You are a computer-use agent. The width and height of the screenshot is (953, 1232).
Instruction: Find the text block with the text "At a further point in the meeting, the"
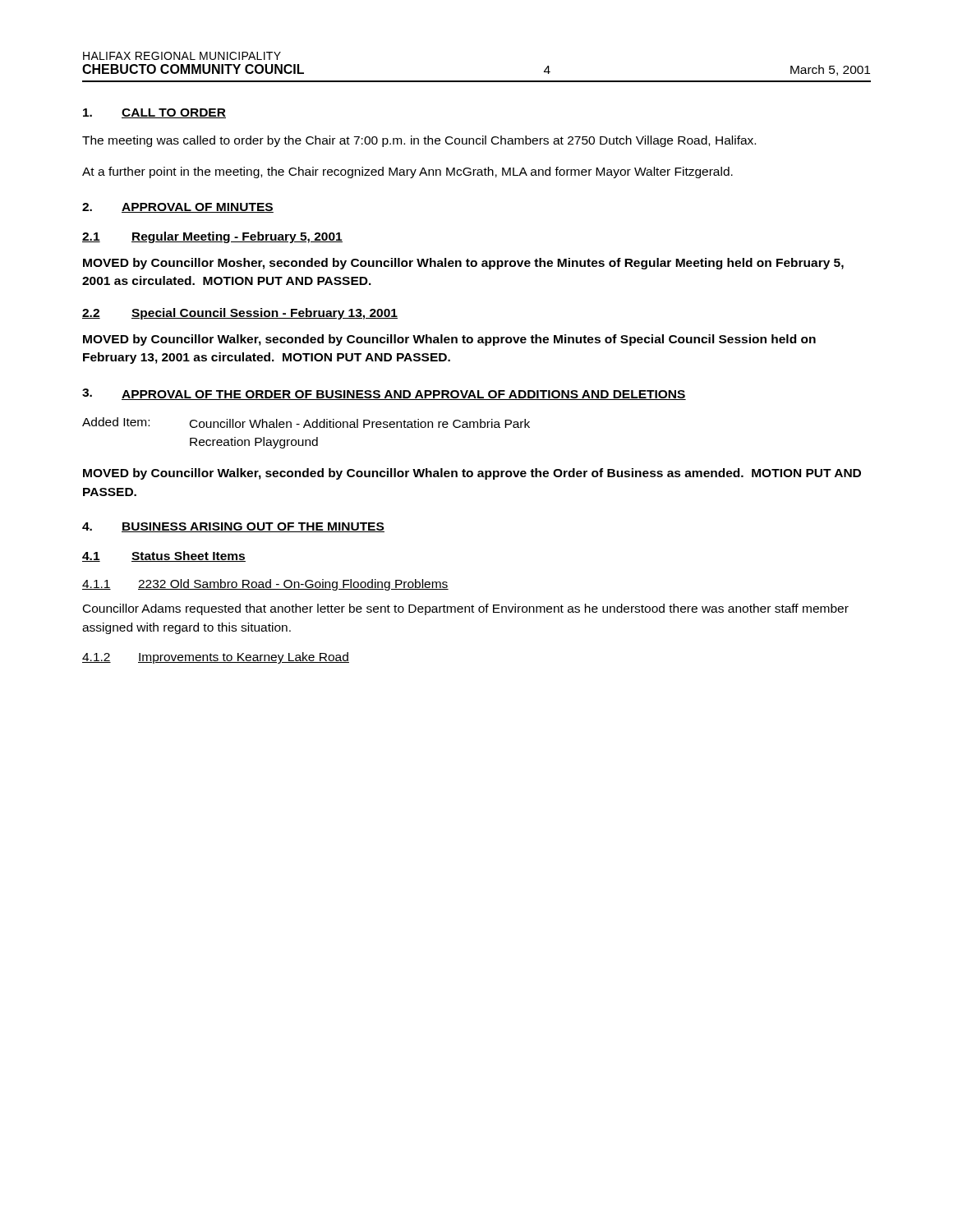[x=408, y=172]
